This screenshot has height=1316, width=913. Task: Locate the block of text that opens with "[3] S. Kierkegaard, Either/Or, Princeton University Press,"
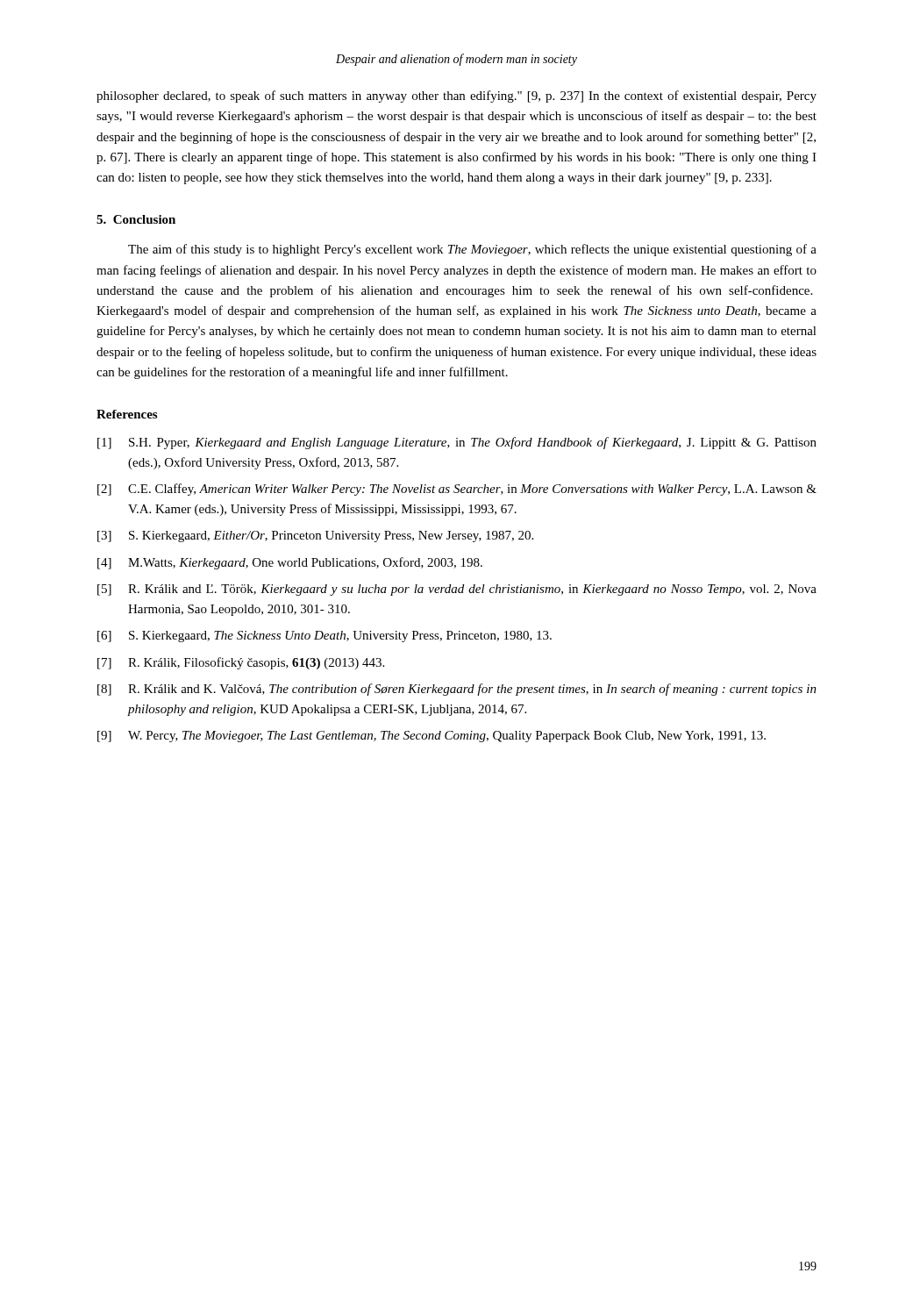coord(456,535)
